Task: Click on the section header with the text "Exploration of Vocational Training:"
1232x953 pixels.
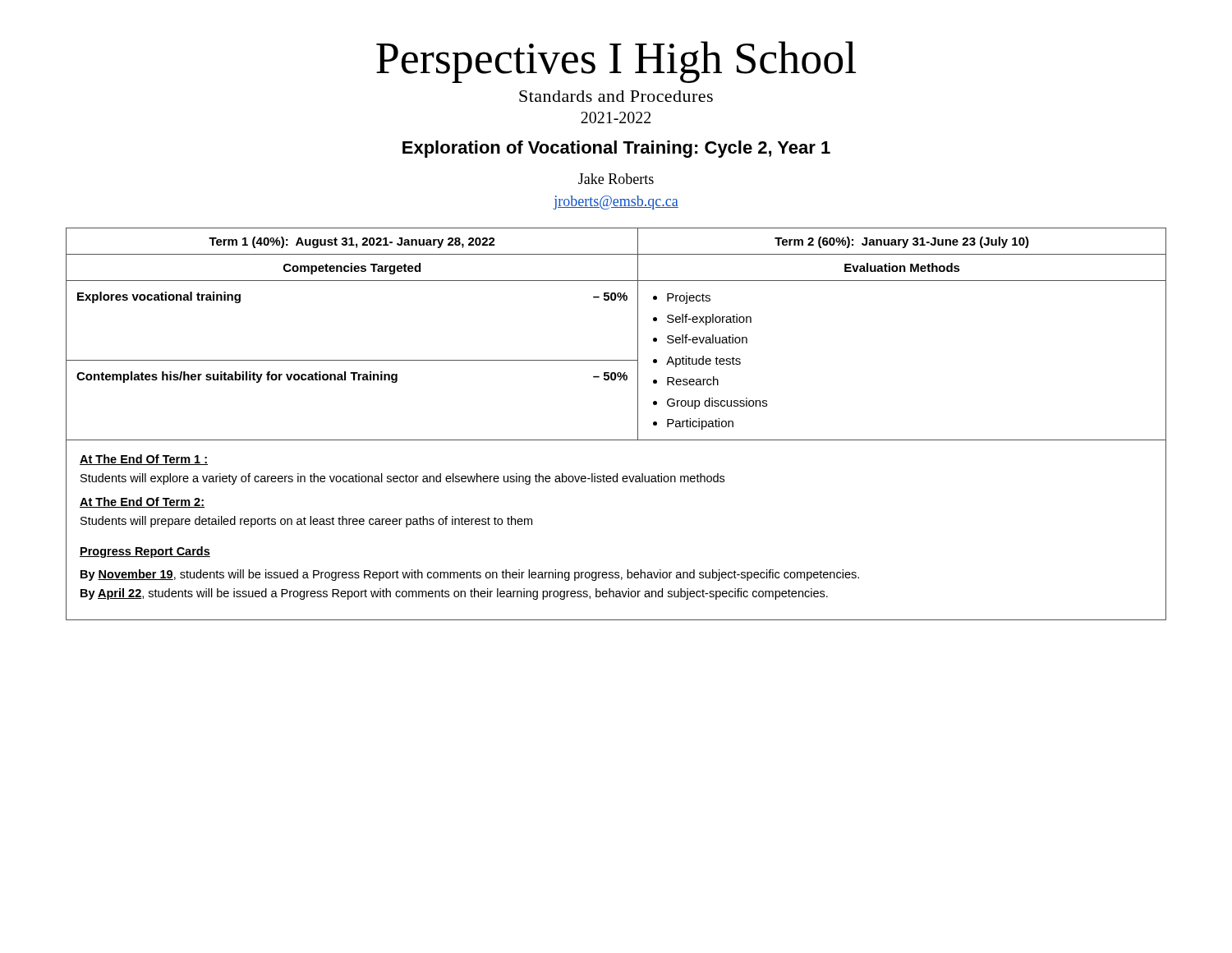Action: tap(616, 148)
